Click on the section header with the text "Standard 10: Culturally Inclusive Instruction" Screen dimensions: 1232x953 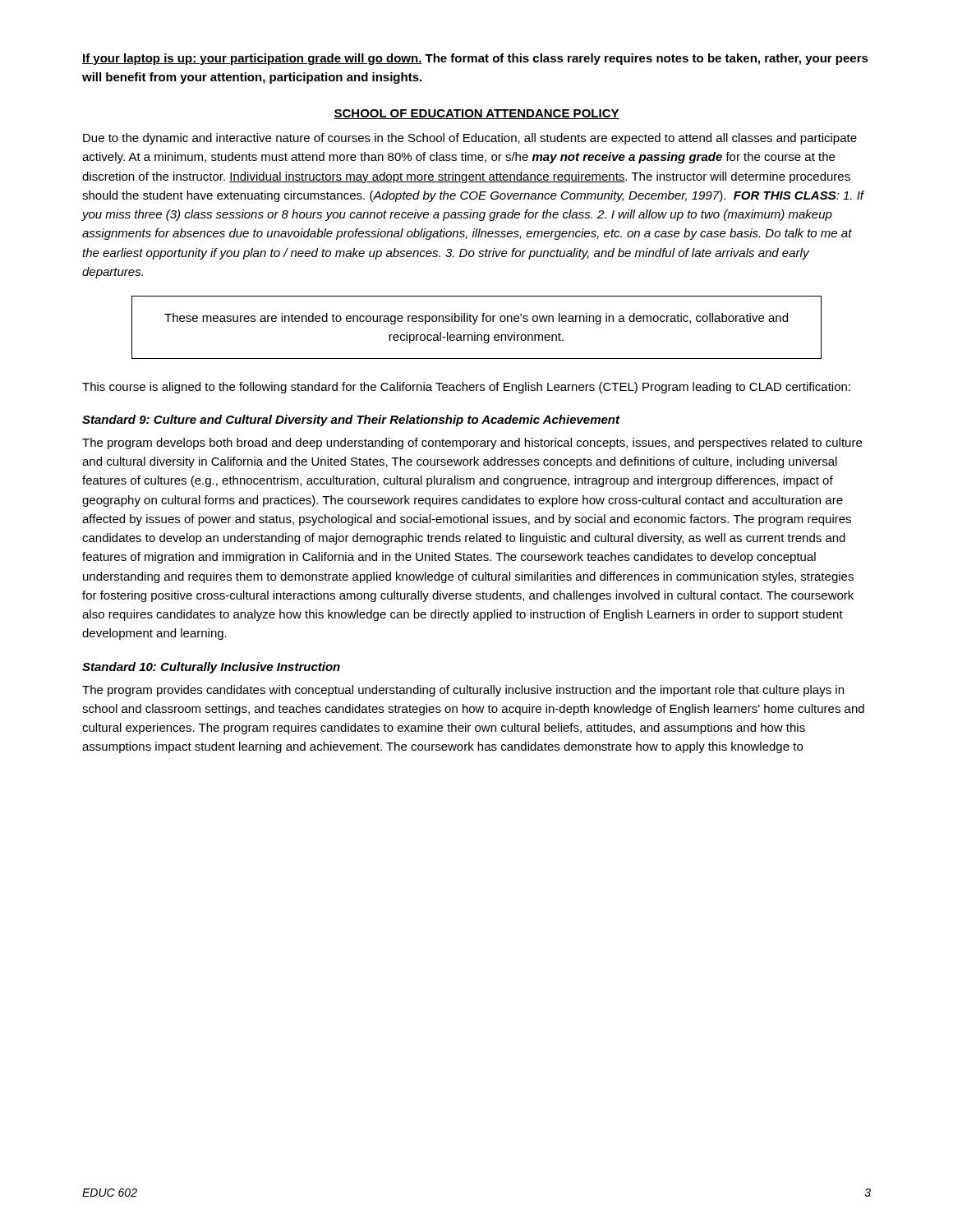click(211, 666)
